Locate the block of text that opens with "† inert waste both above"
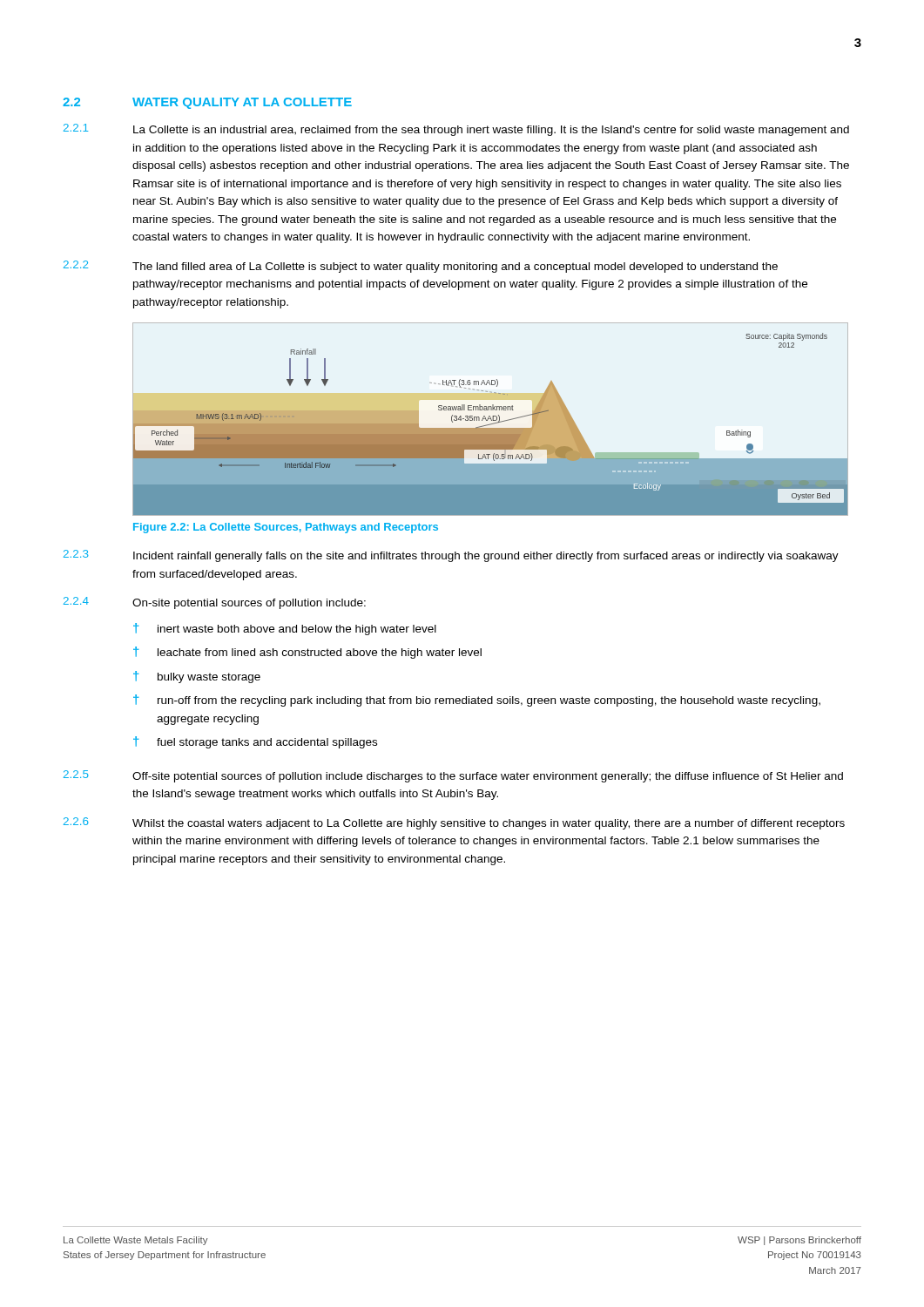Screen dimensions: 1307x924 [x=285, y=629]
